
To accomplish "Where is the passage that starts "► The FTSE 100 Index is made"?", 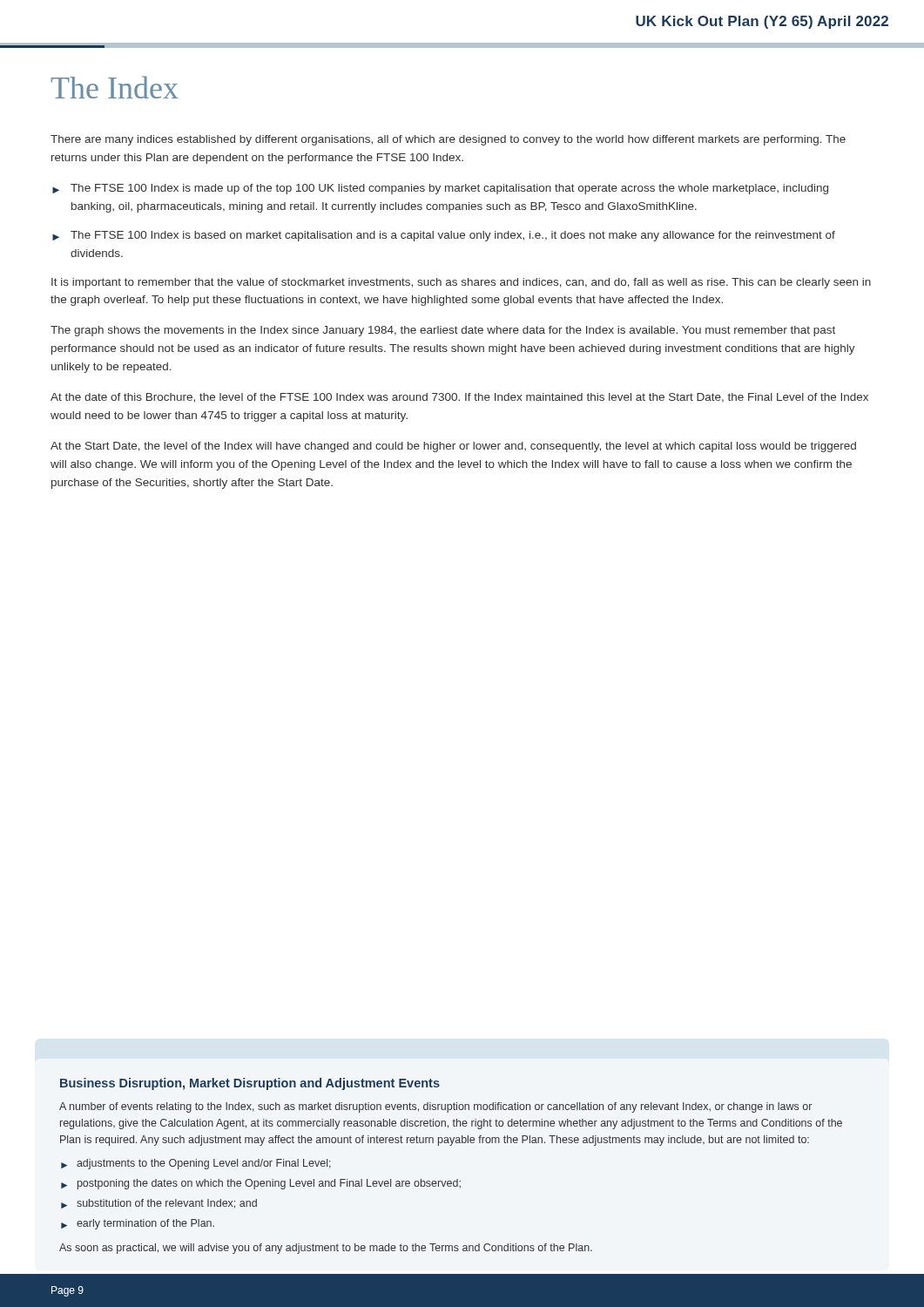I will click(462, 198).
